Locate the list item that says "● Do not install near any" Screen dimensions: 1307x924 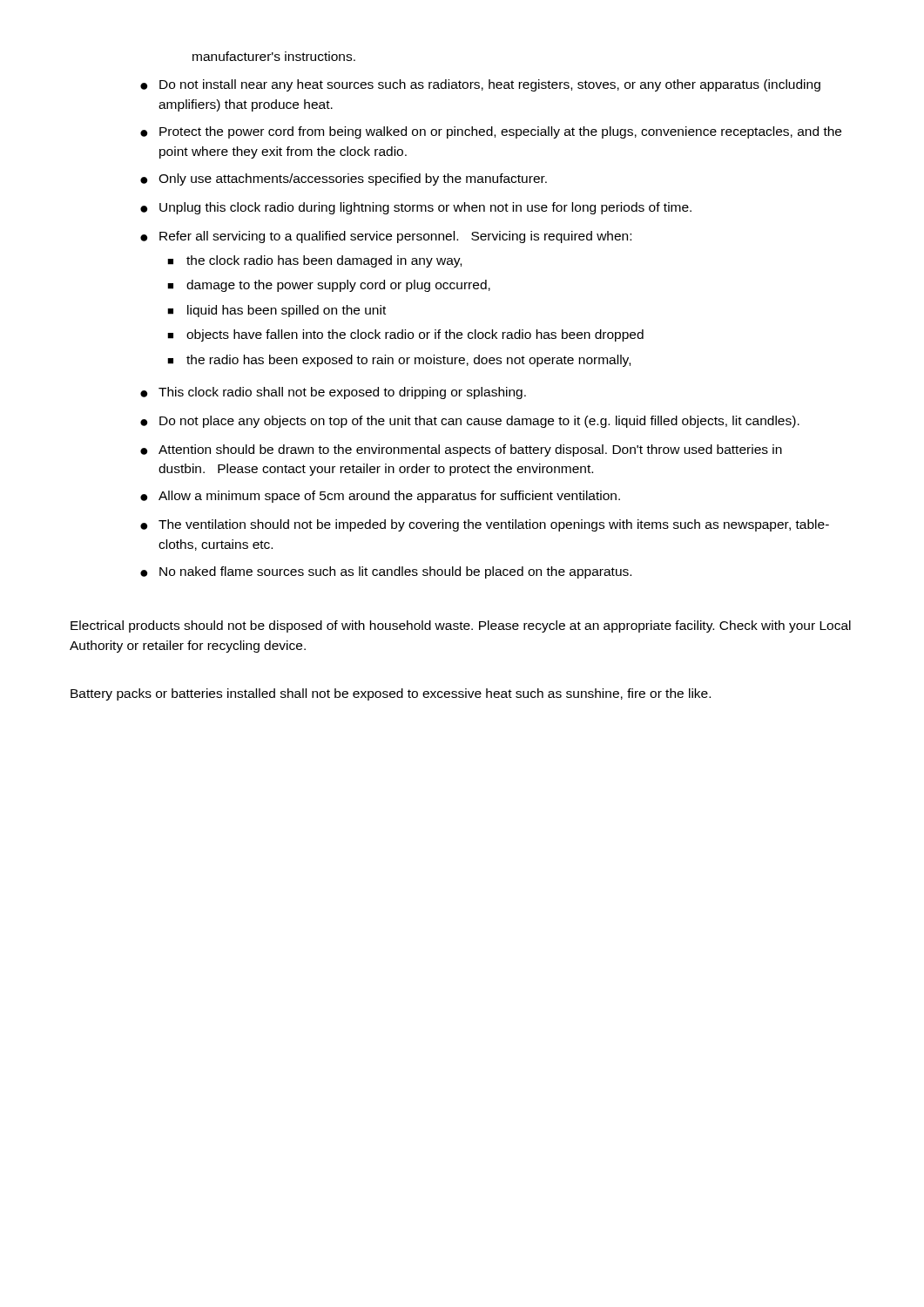coord(497,95)
